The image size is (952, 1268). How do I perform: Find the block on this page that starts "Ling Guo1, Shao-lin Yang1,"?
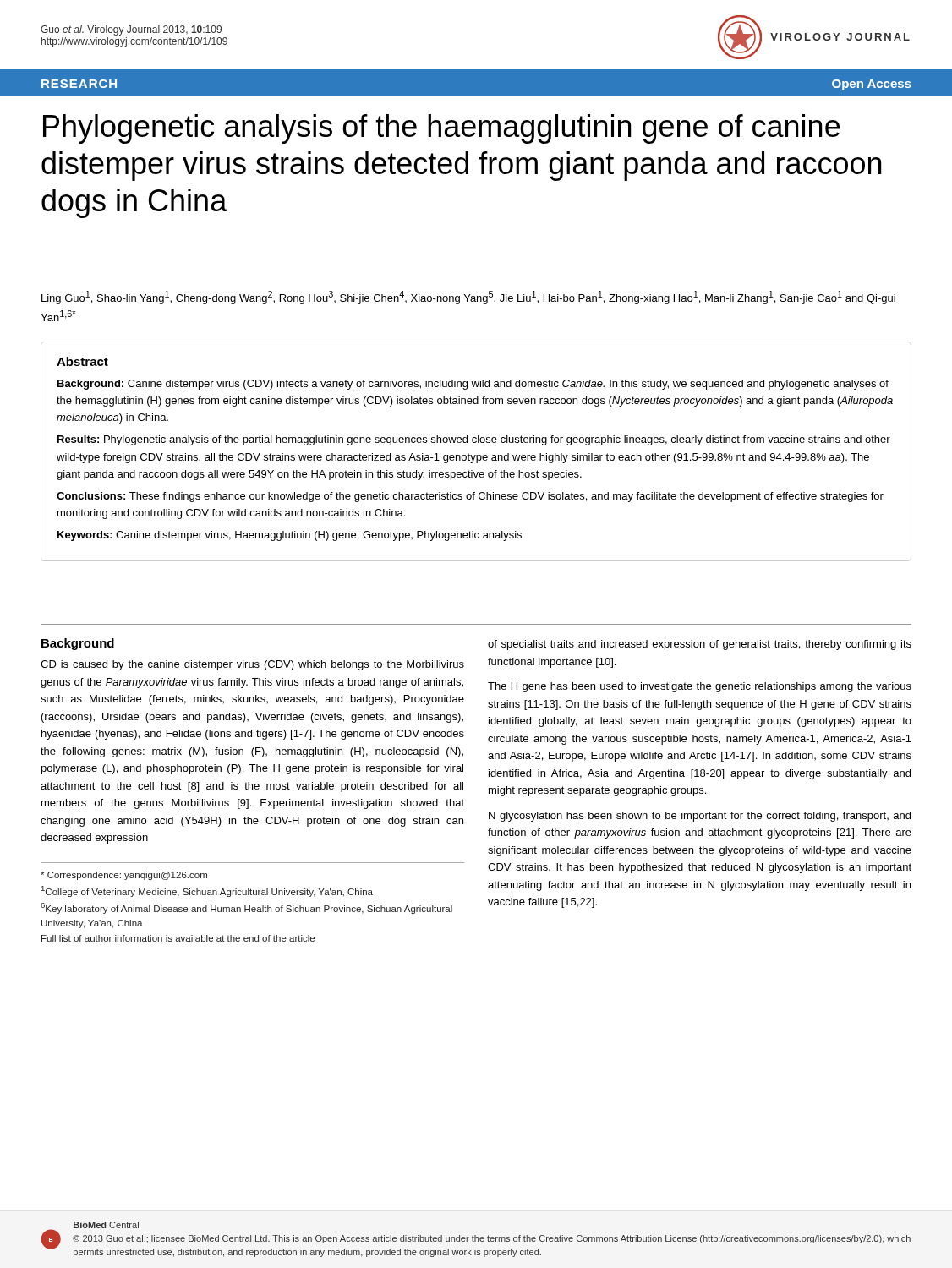468,306
